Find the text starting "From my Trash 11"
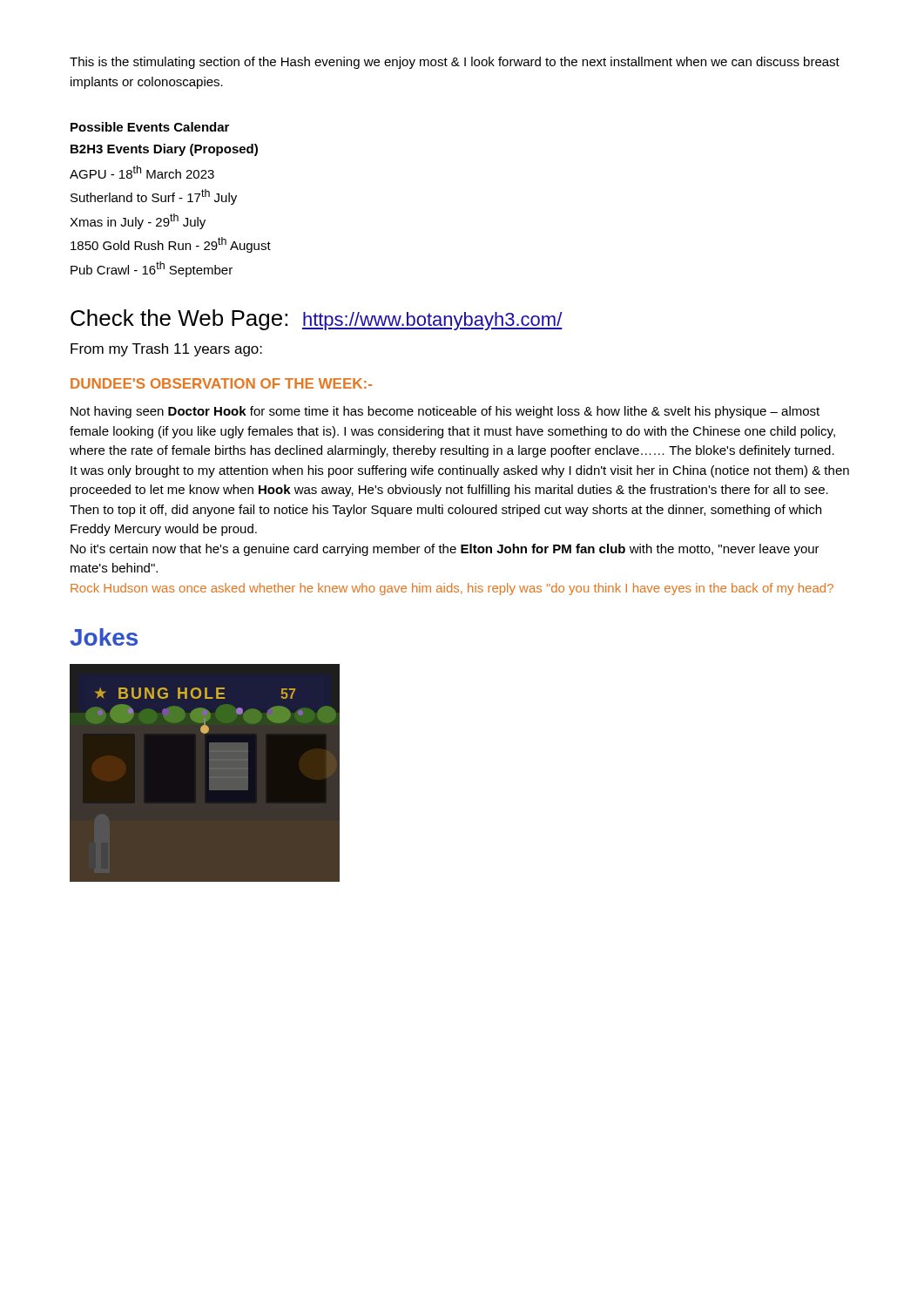The image size is (924, 1307). (166, 349)
